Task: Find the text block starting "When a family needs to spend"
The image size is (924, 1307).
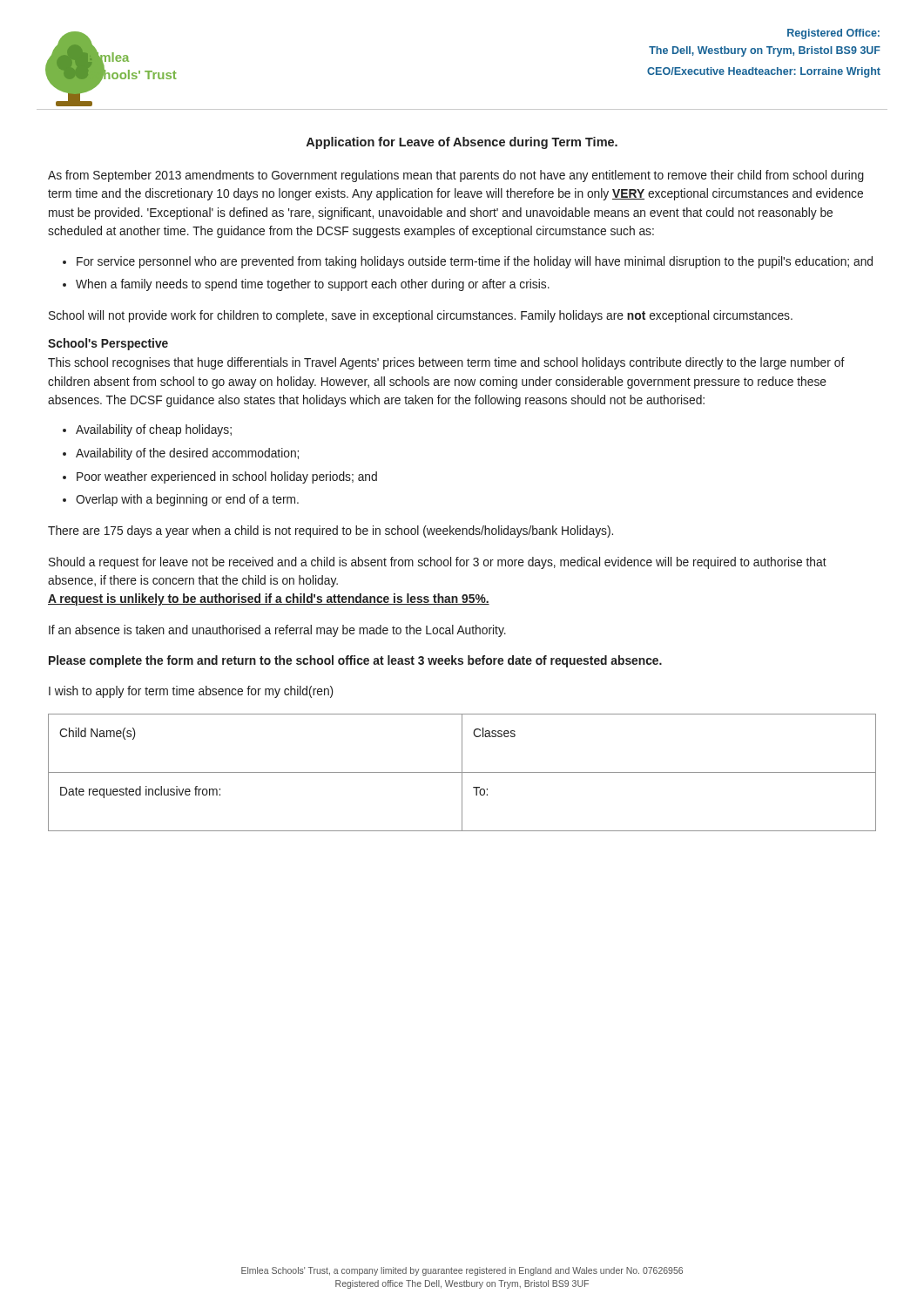Action: pos(313,285)
